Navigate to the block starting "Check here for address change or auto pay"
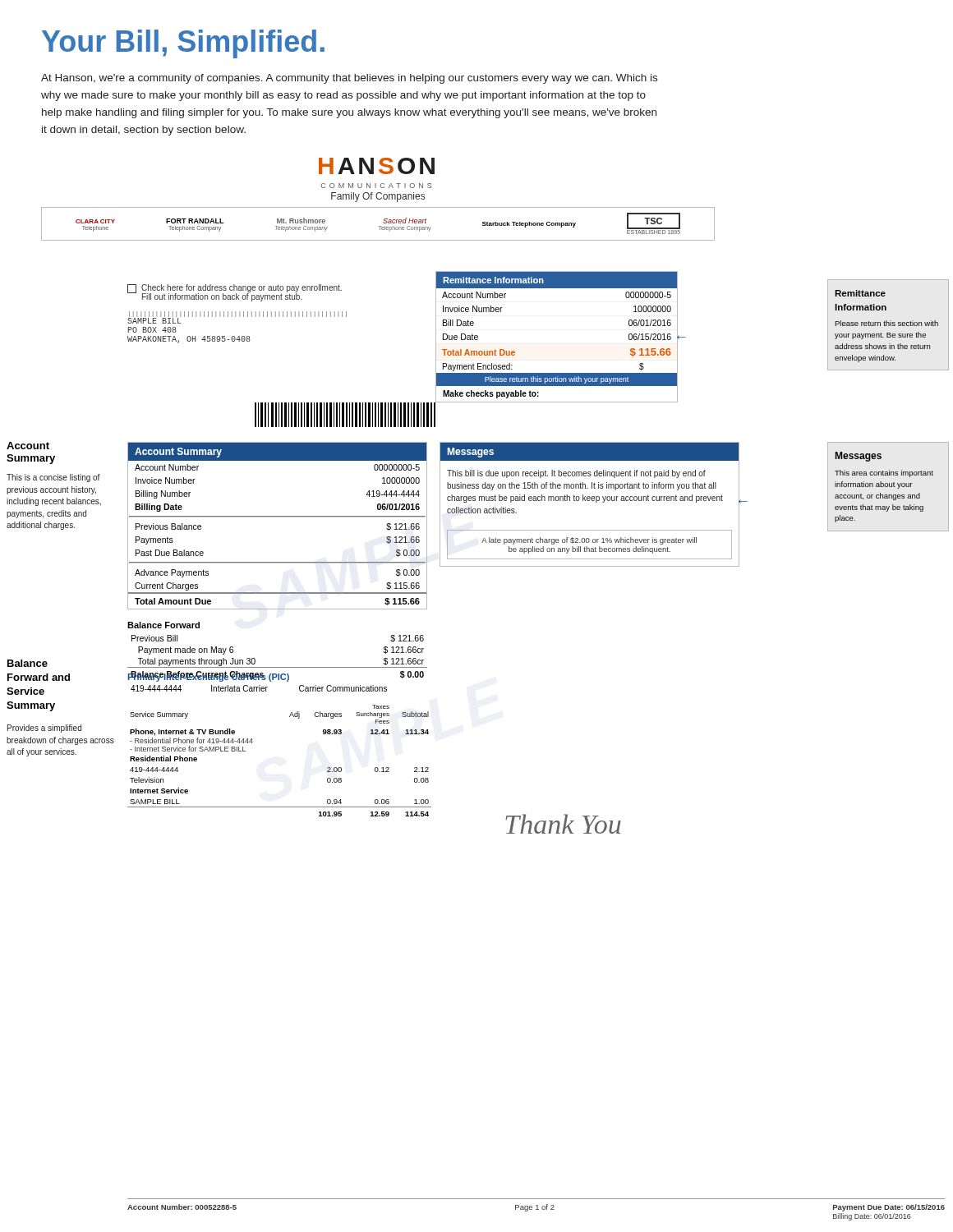The width and height of the screenshot is (953, 1232). (x=275, y=314)
